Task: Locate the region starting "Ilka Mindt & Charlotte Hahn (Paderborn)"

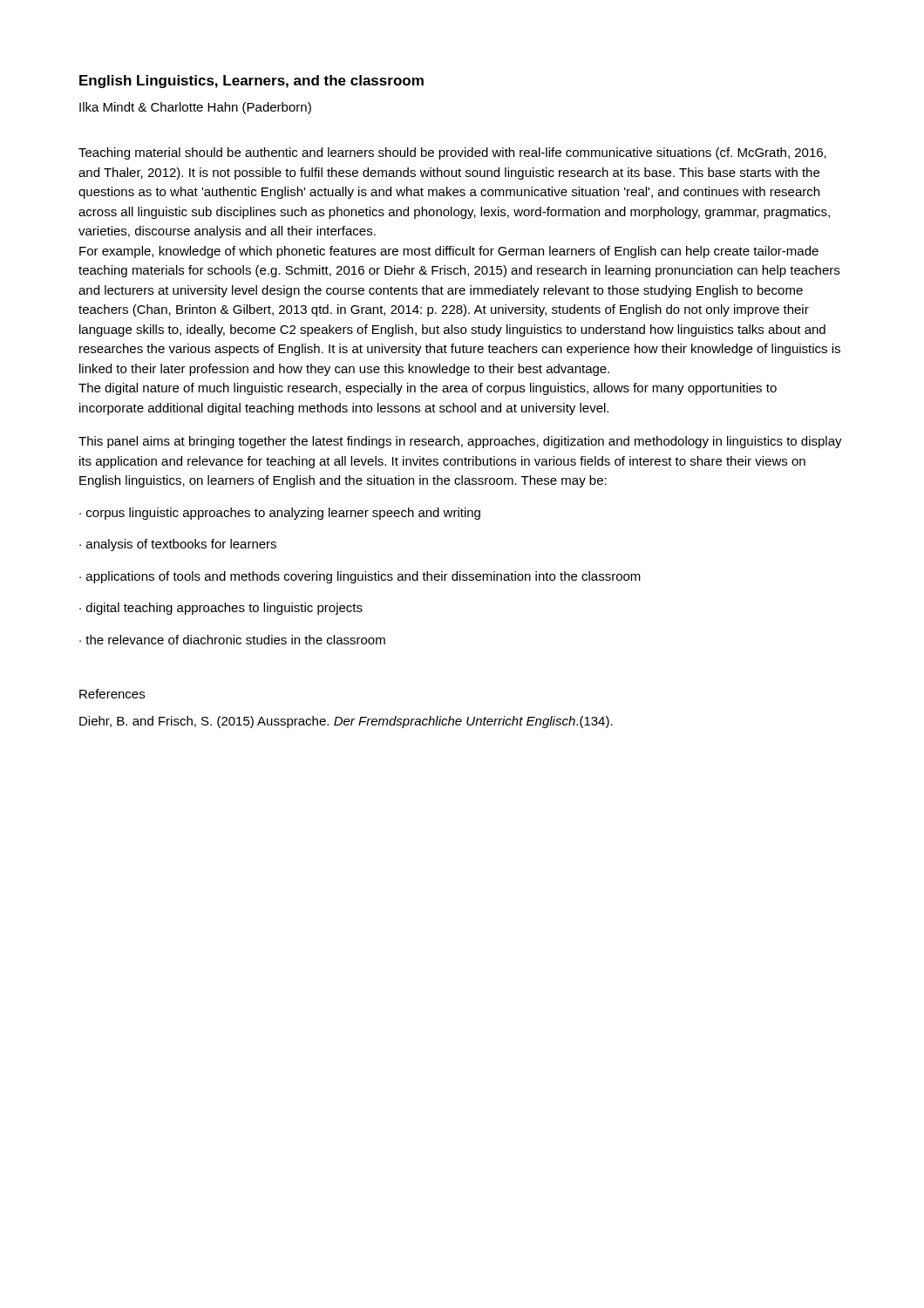Action: pos(195,106)
